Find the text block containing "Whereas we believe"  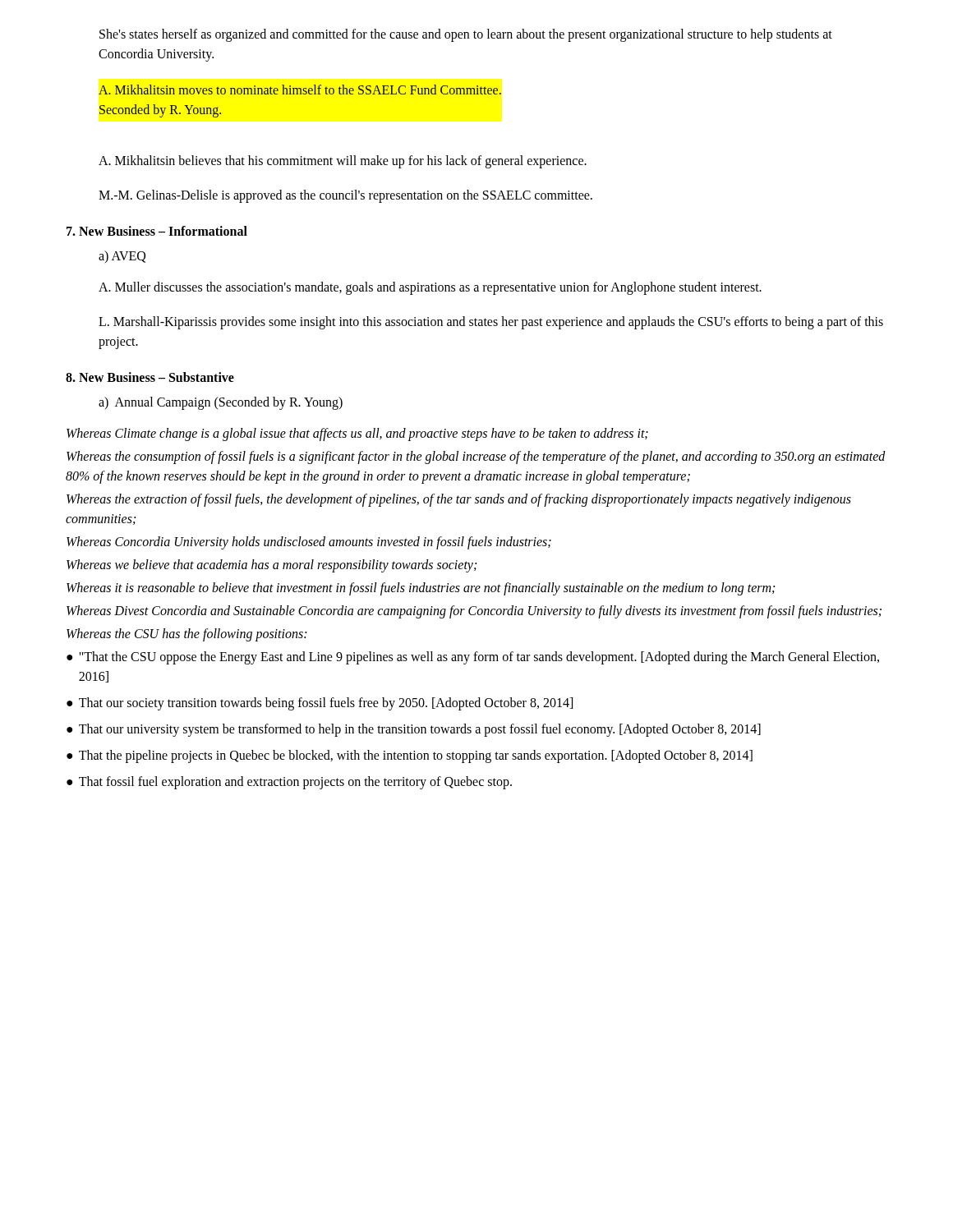click(x=272, y=565)
